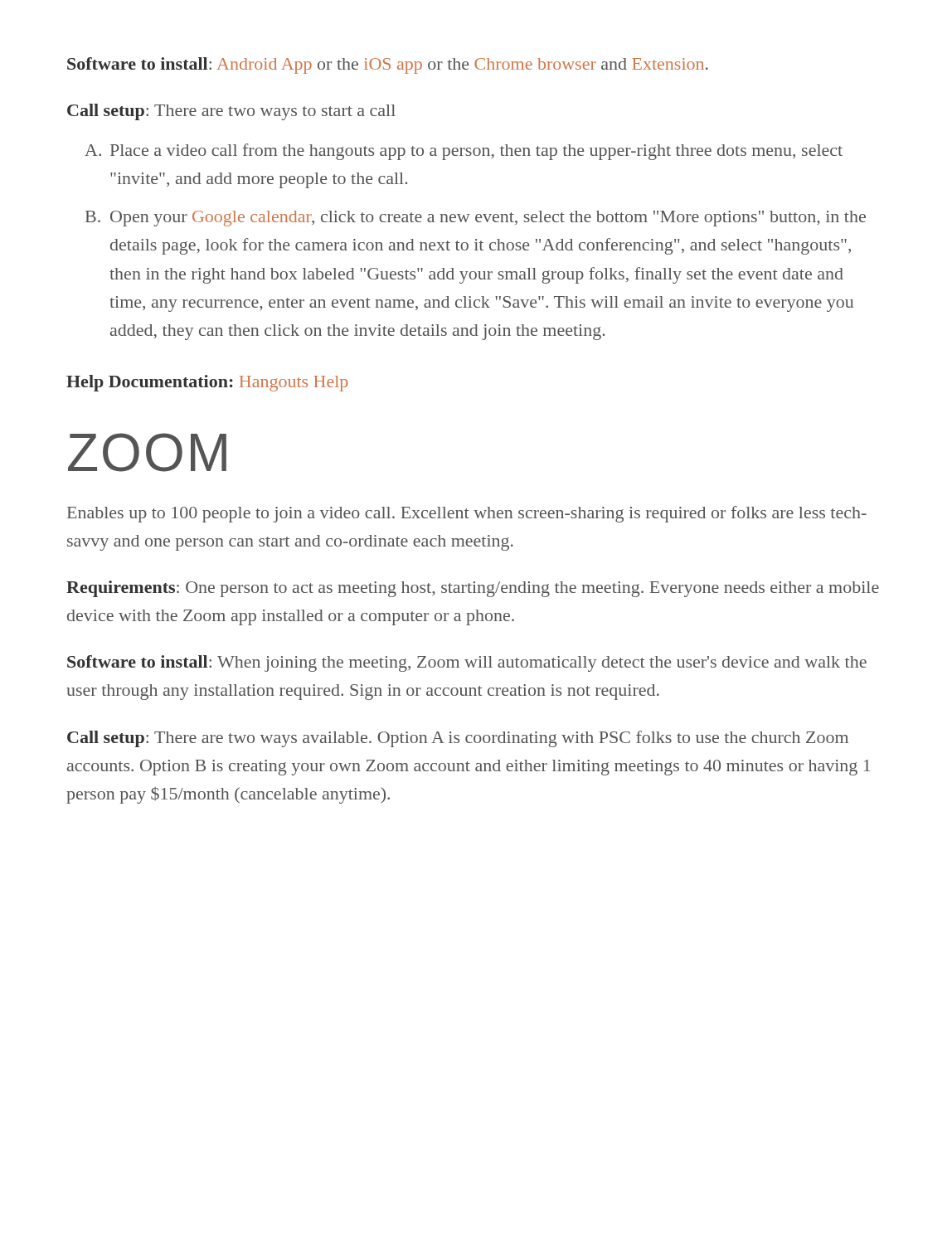Navigate to the region starting "Requirements: One person to act as meeting"

473,601
